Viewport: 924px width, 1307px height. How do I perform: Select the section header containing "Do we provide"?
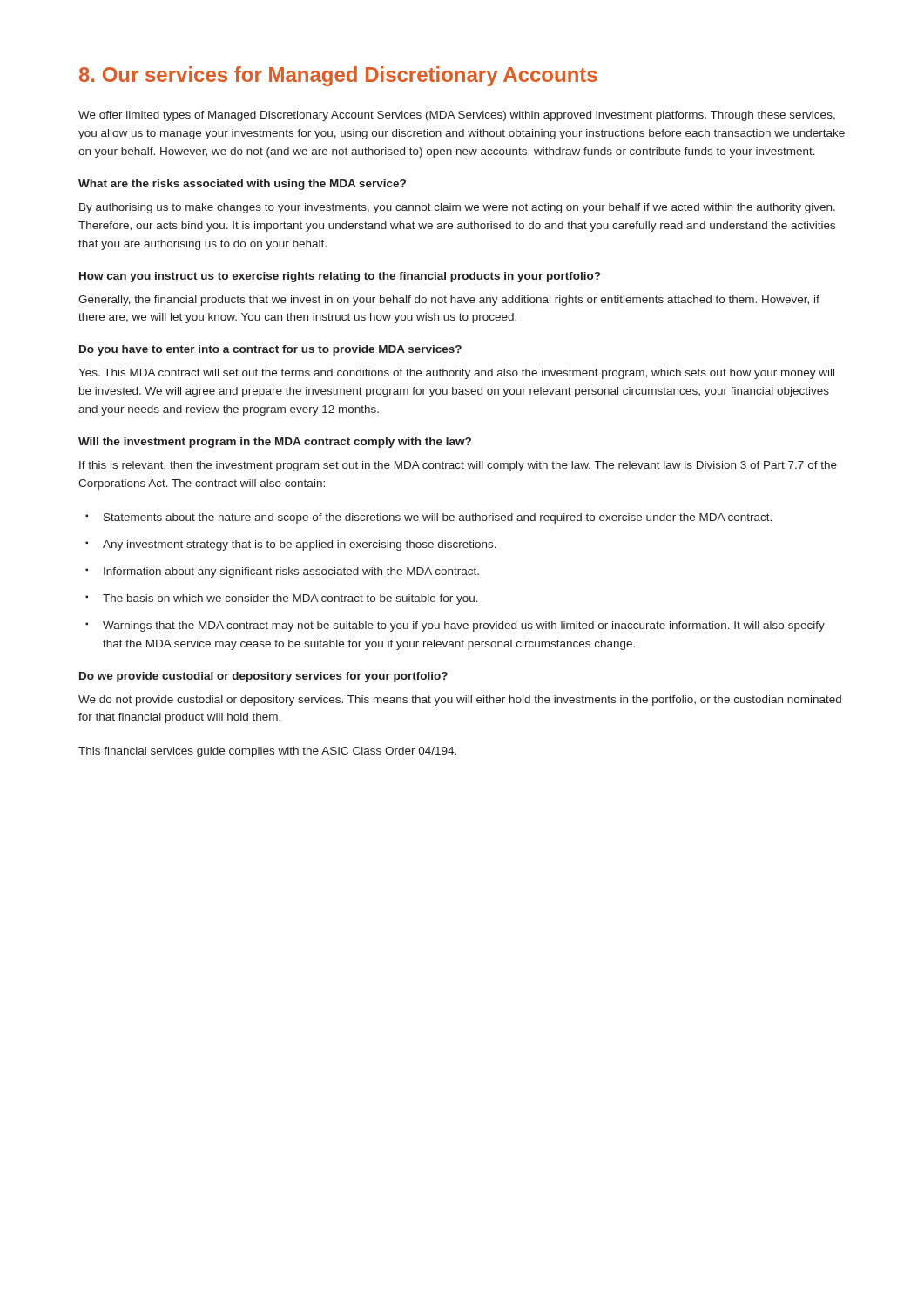coord(263,675)
